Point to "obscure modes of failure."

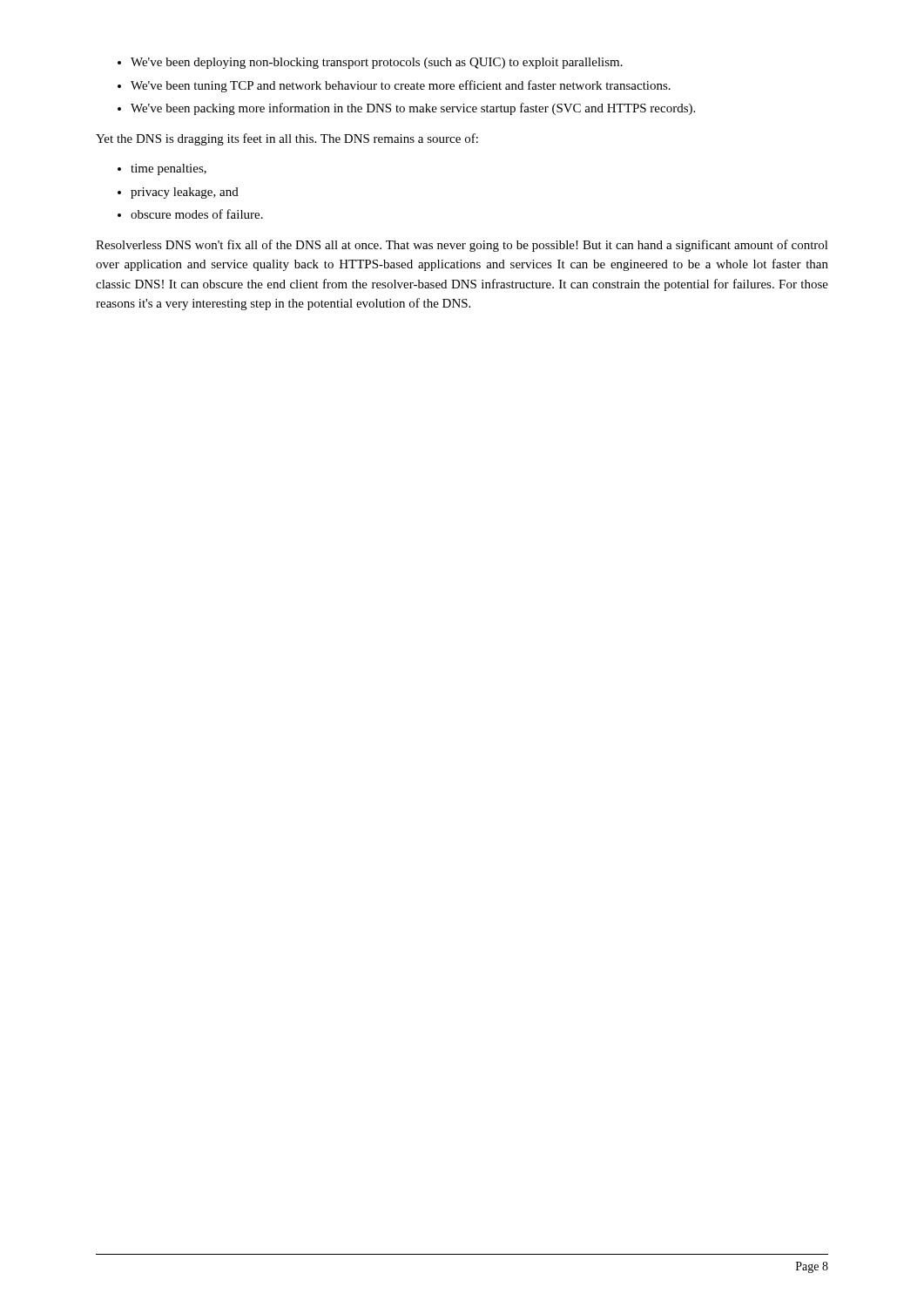pos(197,214)
